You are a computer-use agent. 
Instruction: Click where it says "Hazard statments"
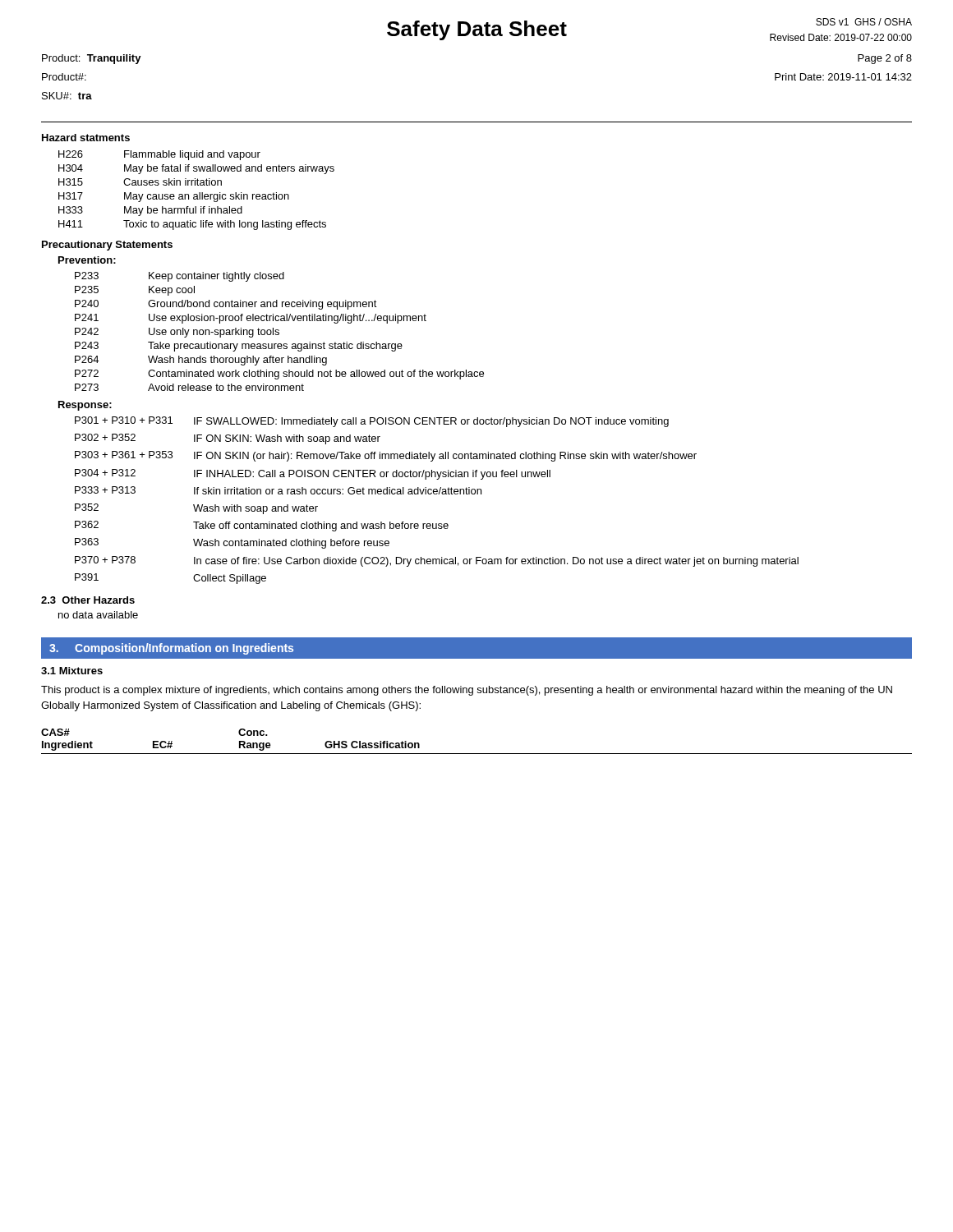tap(86, 138)
